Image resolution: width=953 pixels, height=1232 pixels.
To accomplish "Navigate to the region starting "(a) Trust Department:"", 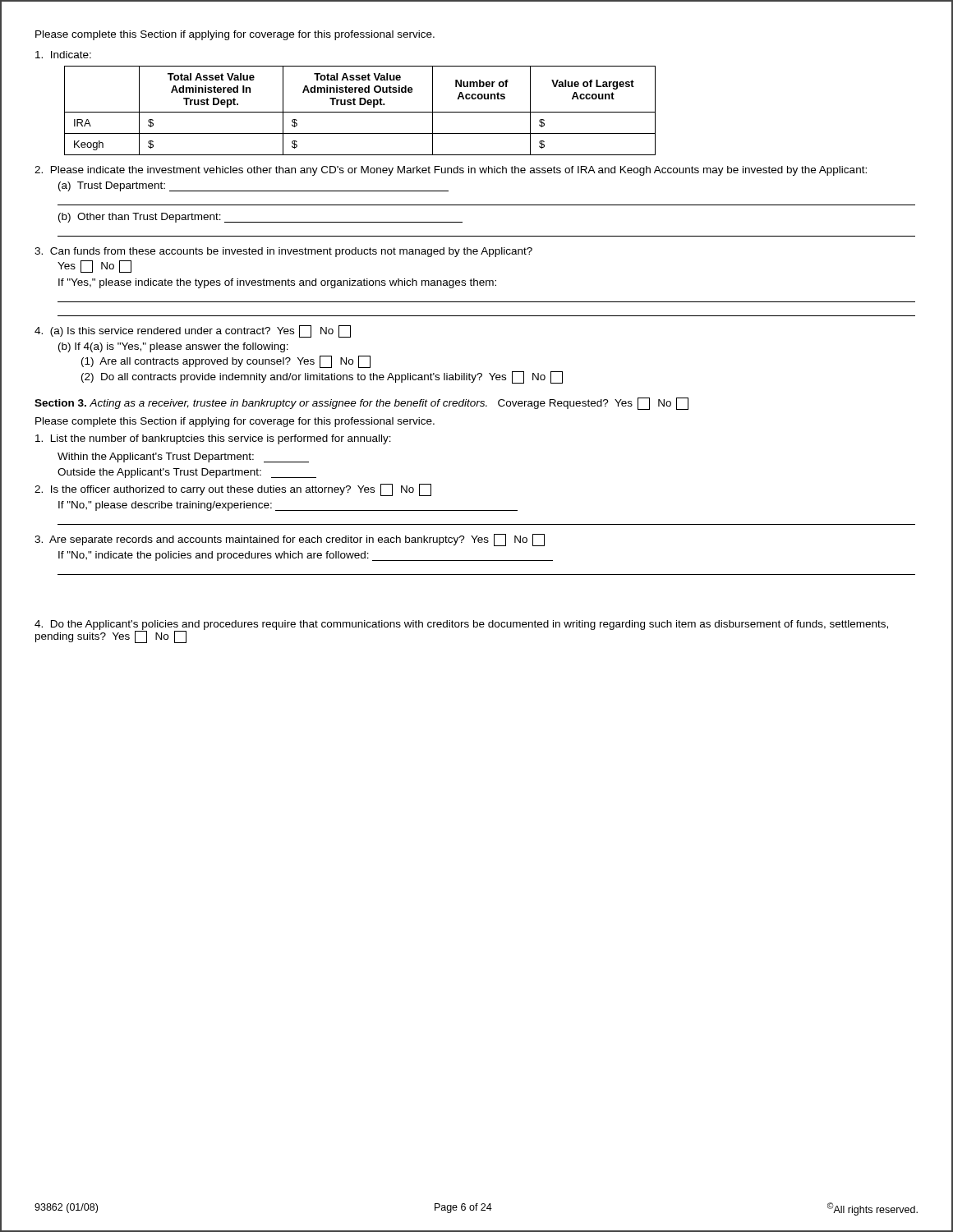I will [x=253, y=185].
